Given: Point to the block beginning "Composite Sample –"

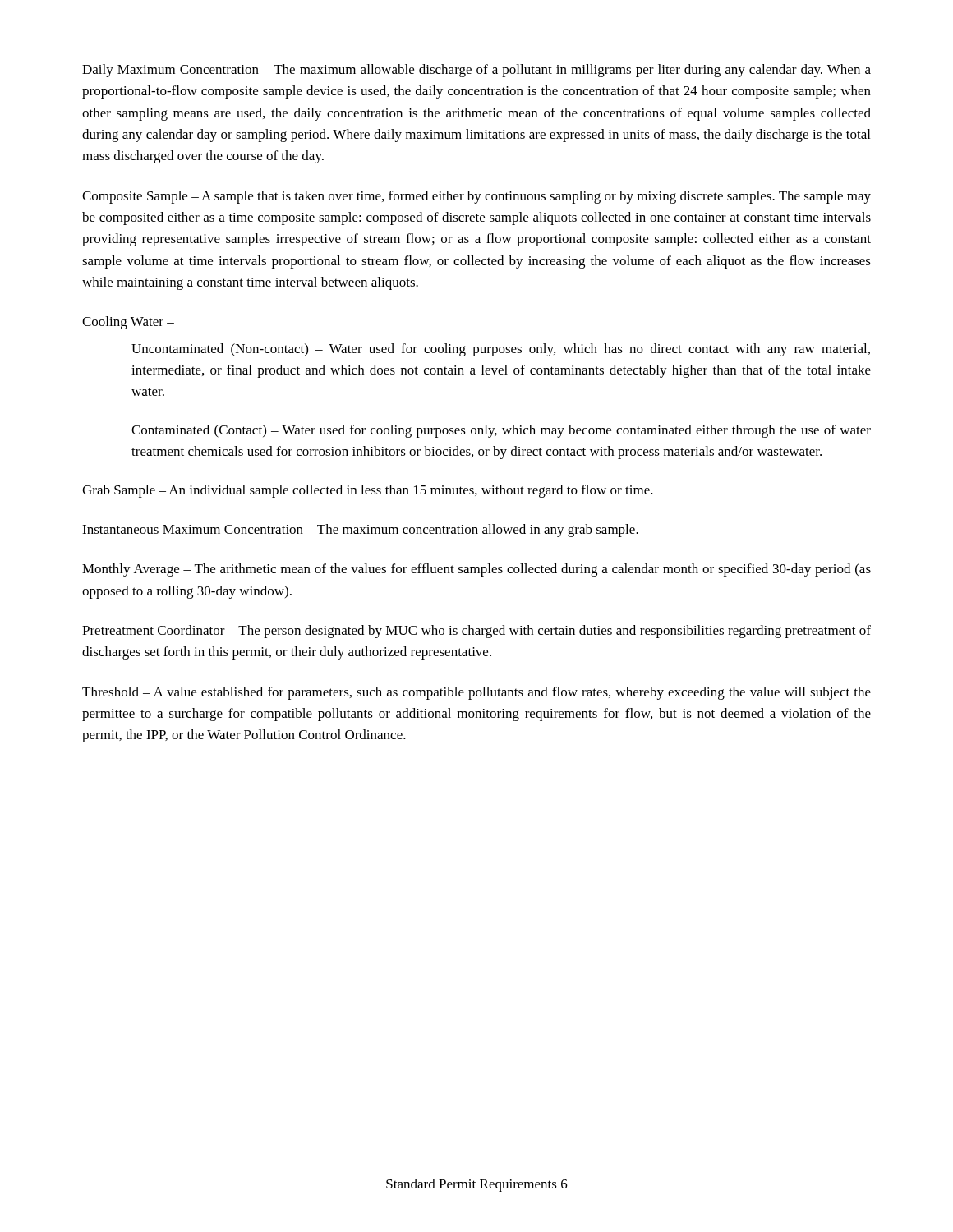Looking at the screenshot, I should tap(476, 239).
